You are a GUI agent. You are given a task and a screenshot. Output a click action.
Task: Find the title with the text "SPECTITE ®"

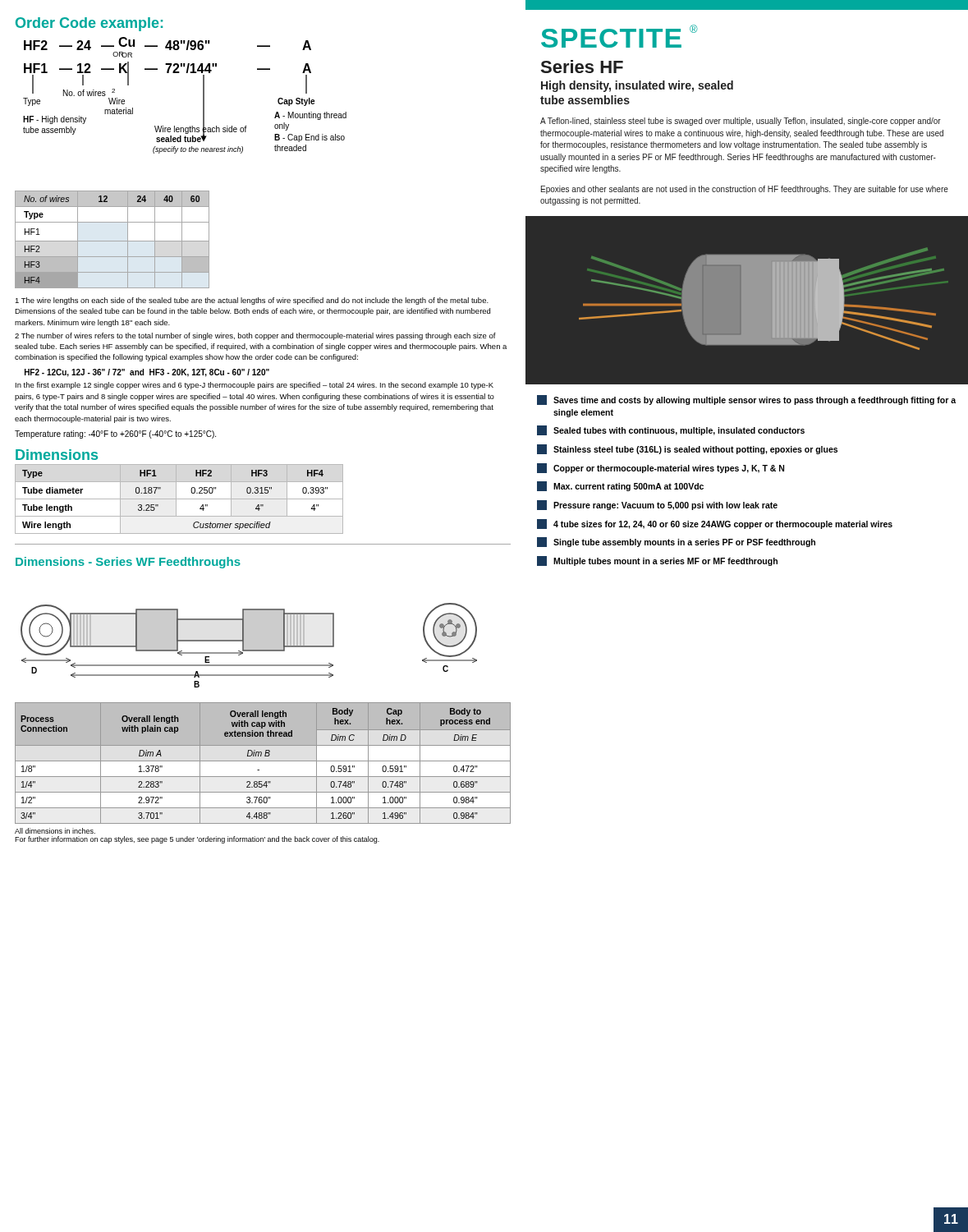click(x=622, y=37)
